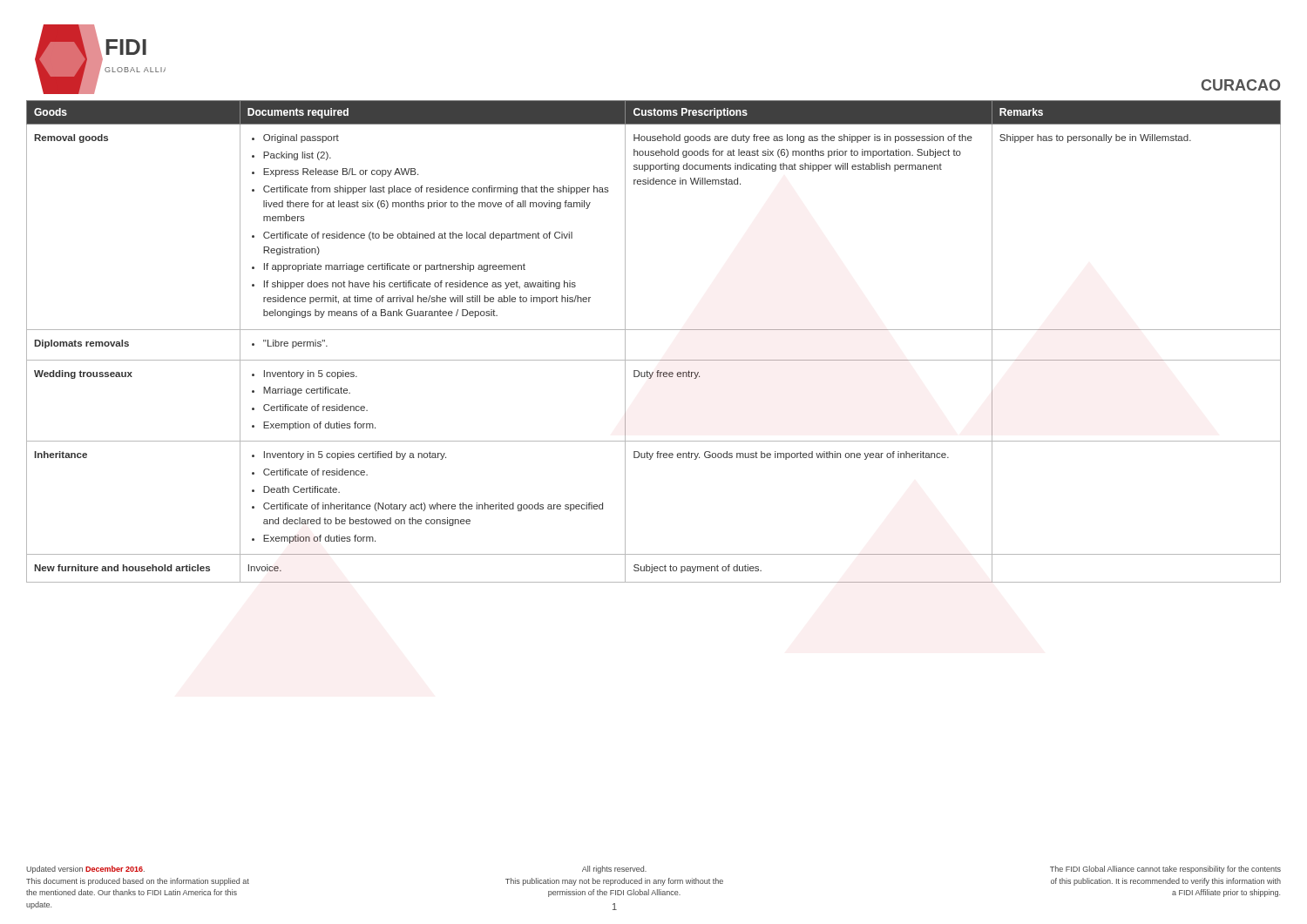Find the table
Image resolution: width=1307 pixels, height=924 pixels.
pos(654,341)
